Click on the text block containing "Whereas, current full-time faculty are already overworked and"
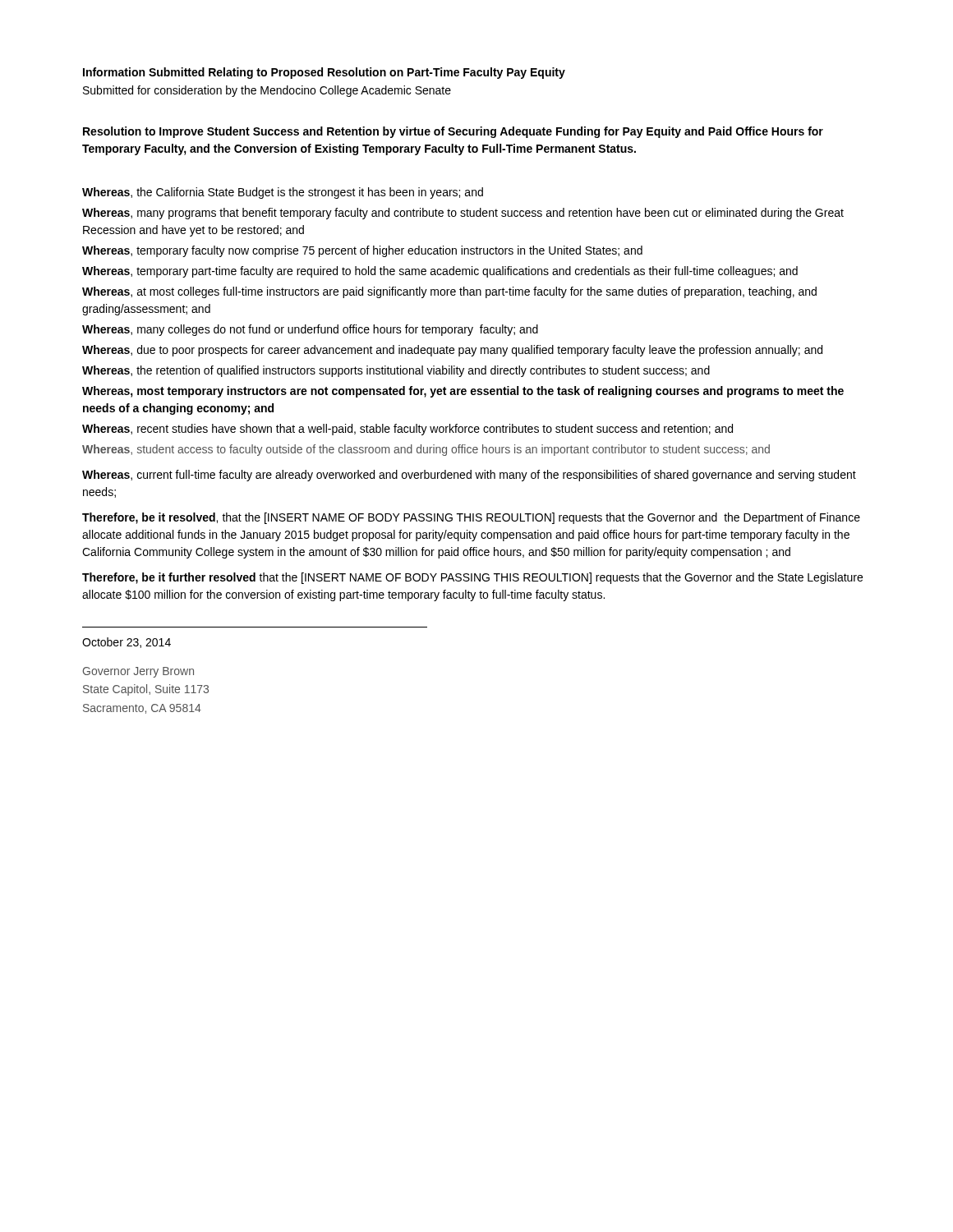The image size is (953, 1232). 469,483
